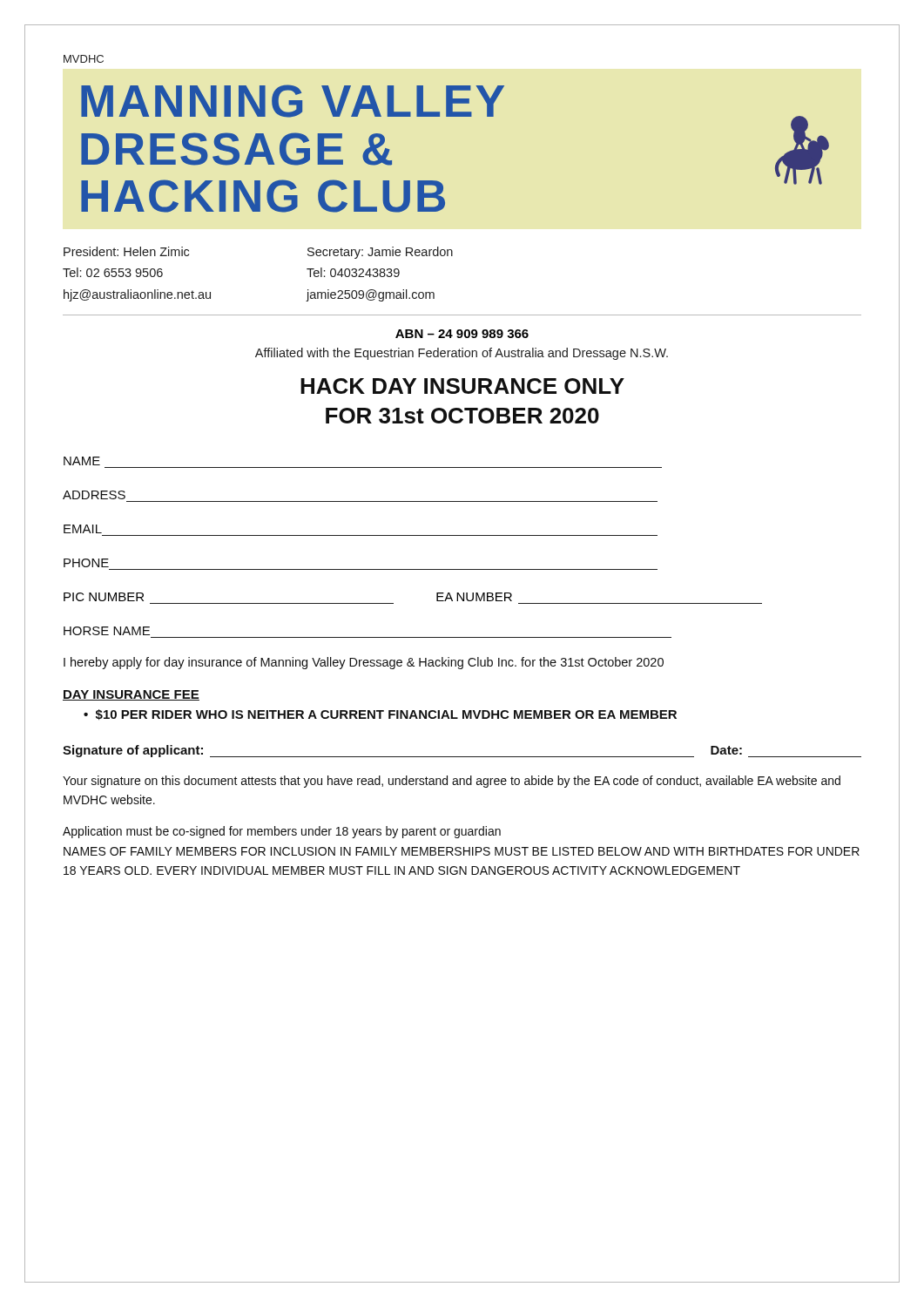Select the section header that reads "DAY INSURANCE FEE"
924x1307 pixels.
(x=131, y=694)
